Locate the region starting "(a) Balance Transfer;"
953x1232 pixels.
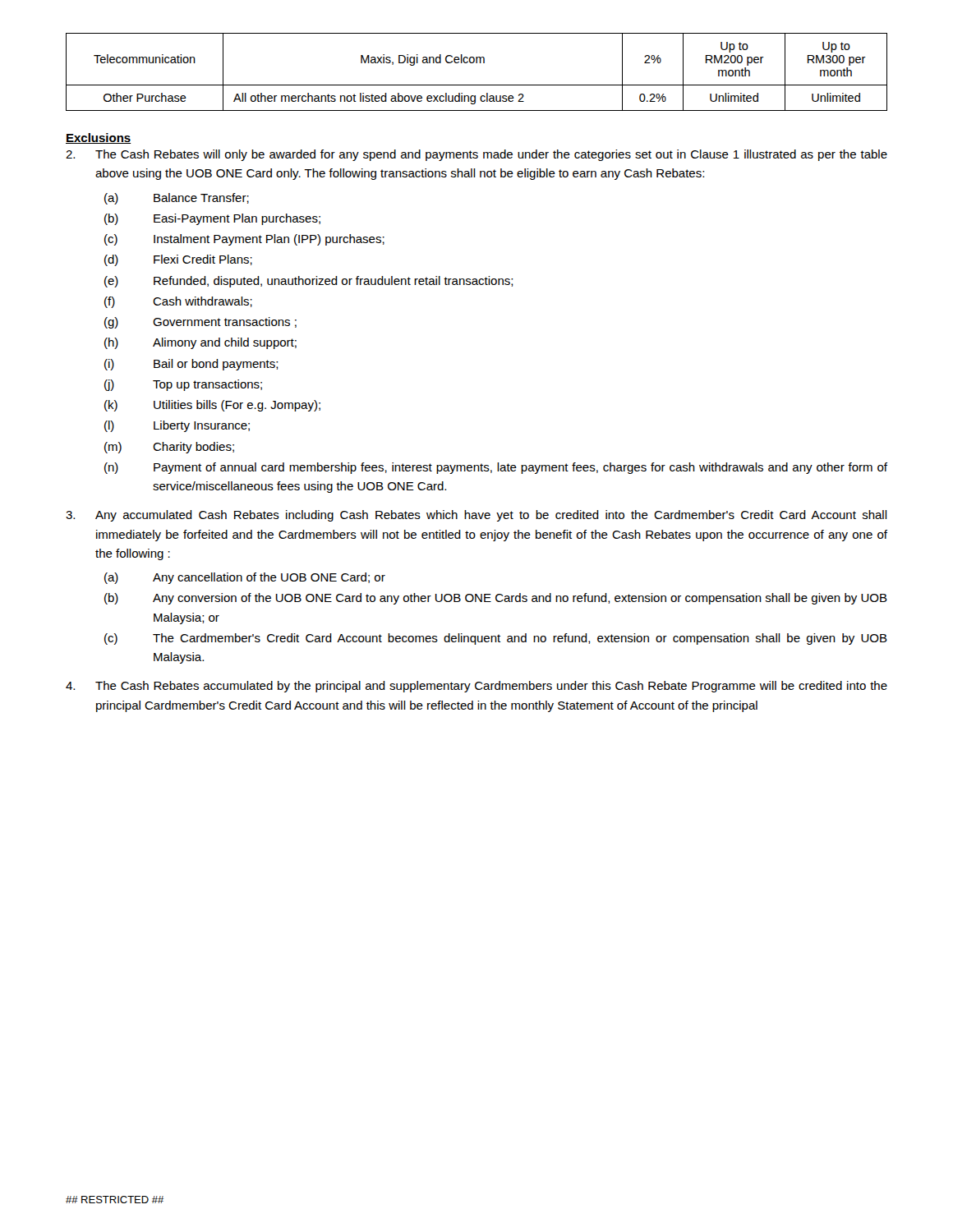[x=177, y=199]
